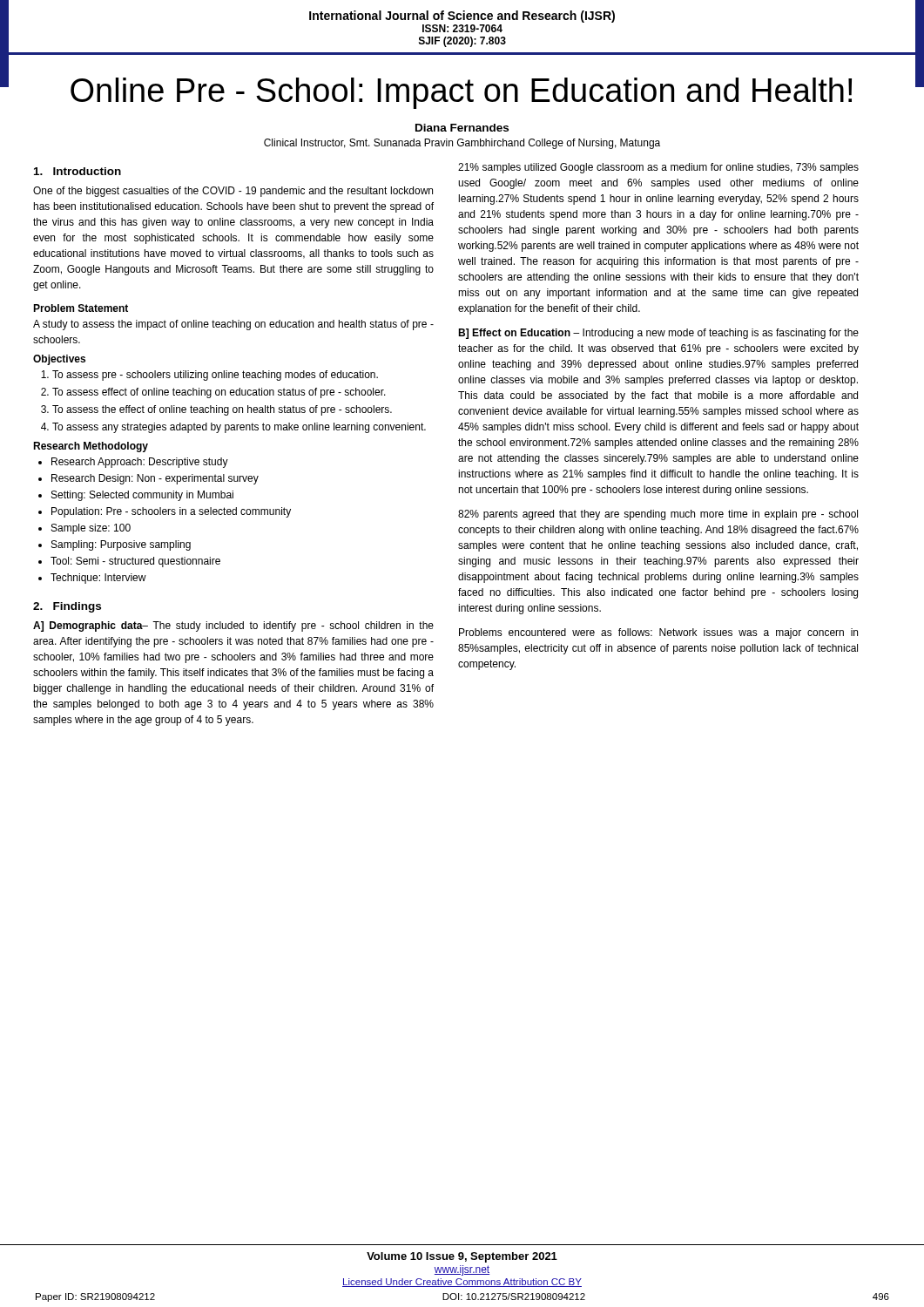
Task: Click on the text starting "To assess the effect"
Action: click(222, 409)
